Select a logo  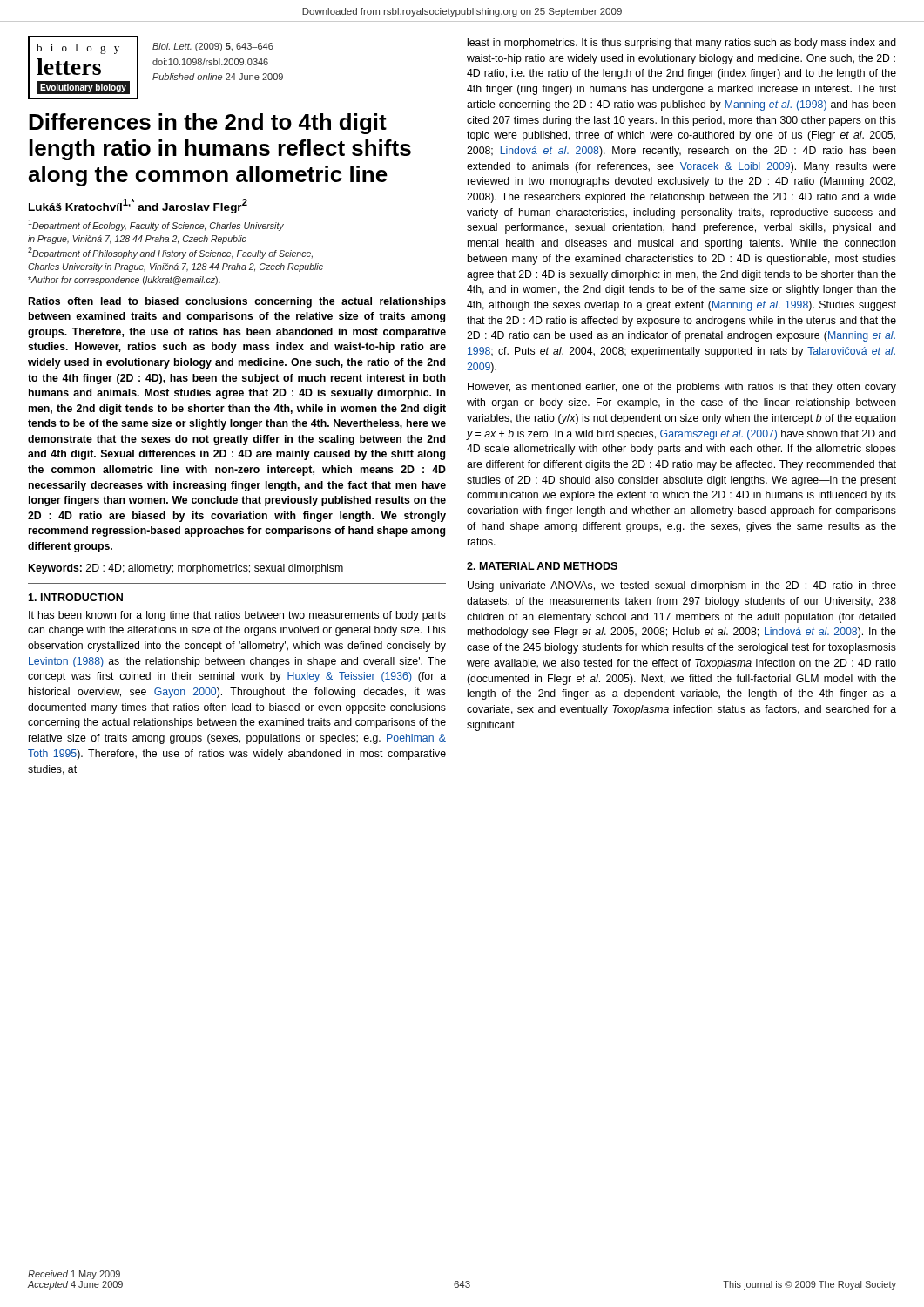click(83, 68)
